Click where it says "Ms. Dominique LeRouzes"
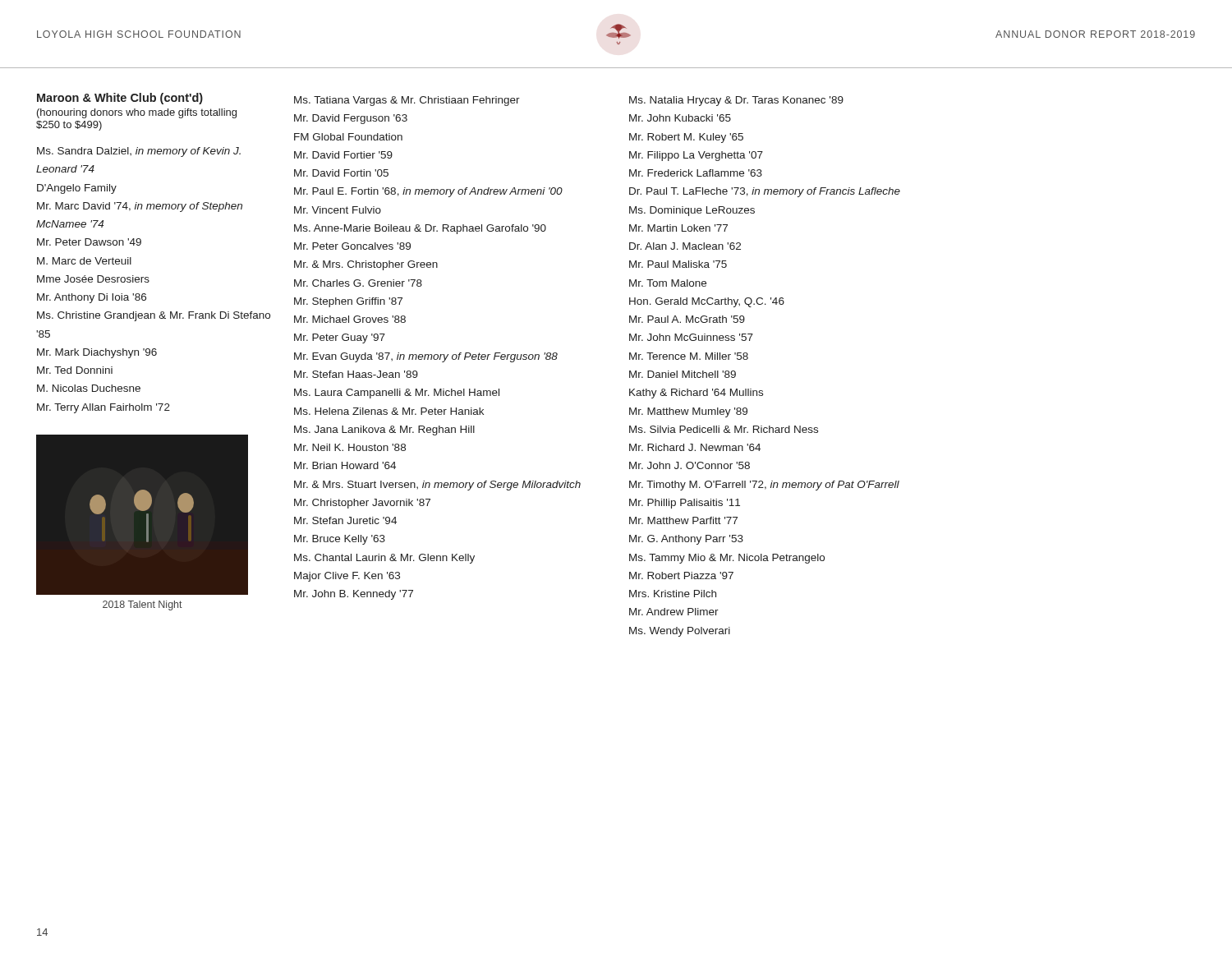The image size is (1232, 953). point(692,210)
